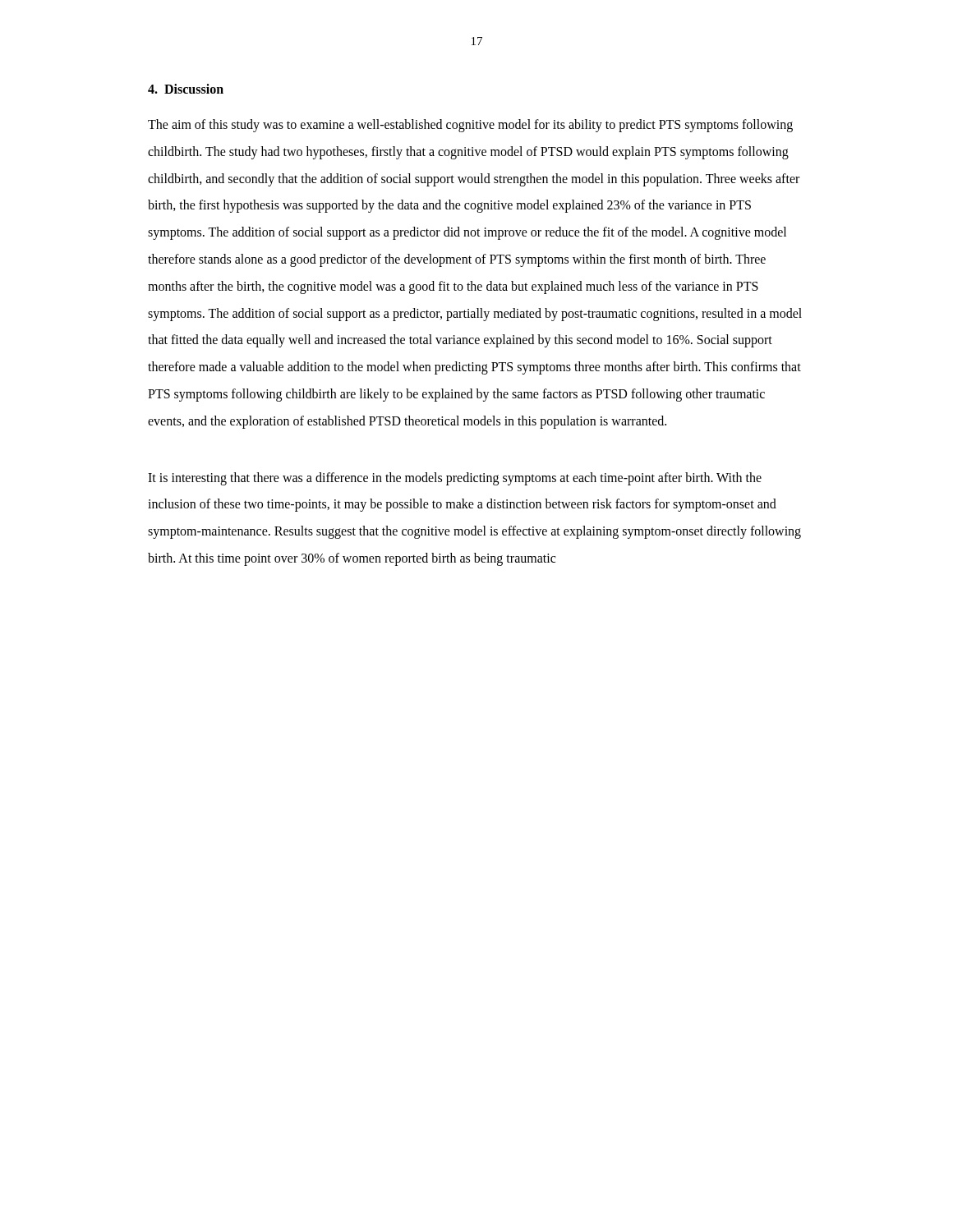Click on the section header that says "4. Discussion"
The image size is (953, 1232).
coord(186,89)
